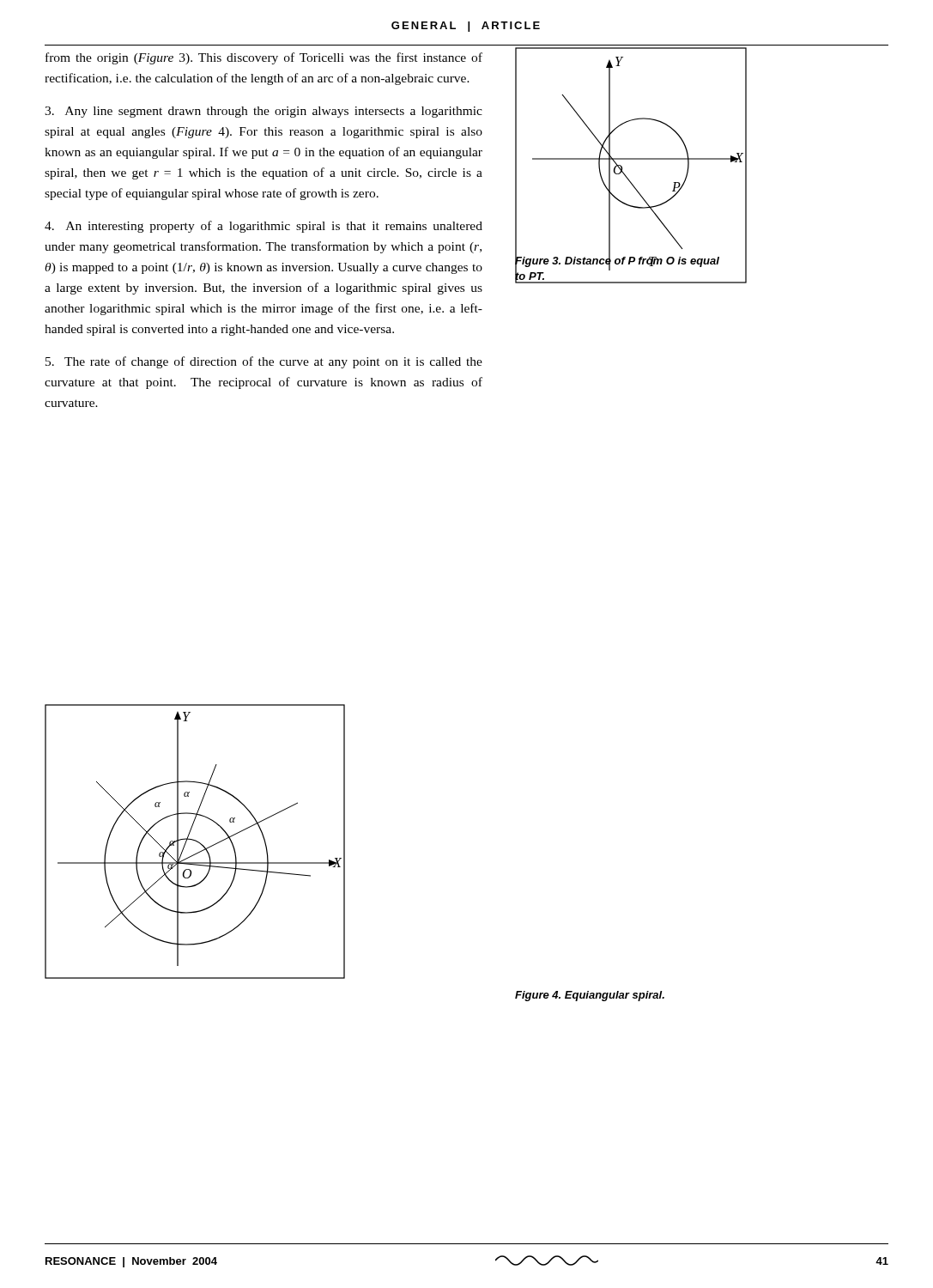Click on the text block containing "The rate of change of"
This screenshot has width=933, height=1288.
click(x=263, y=382)
